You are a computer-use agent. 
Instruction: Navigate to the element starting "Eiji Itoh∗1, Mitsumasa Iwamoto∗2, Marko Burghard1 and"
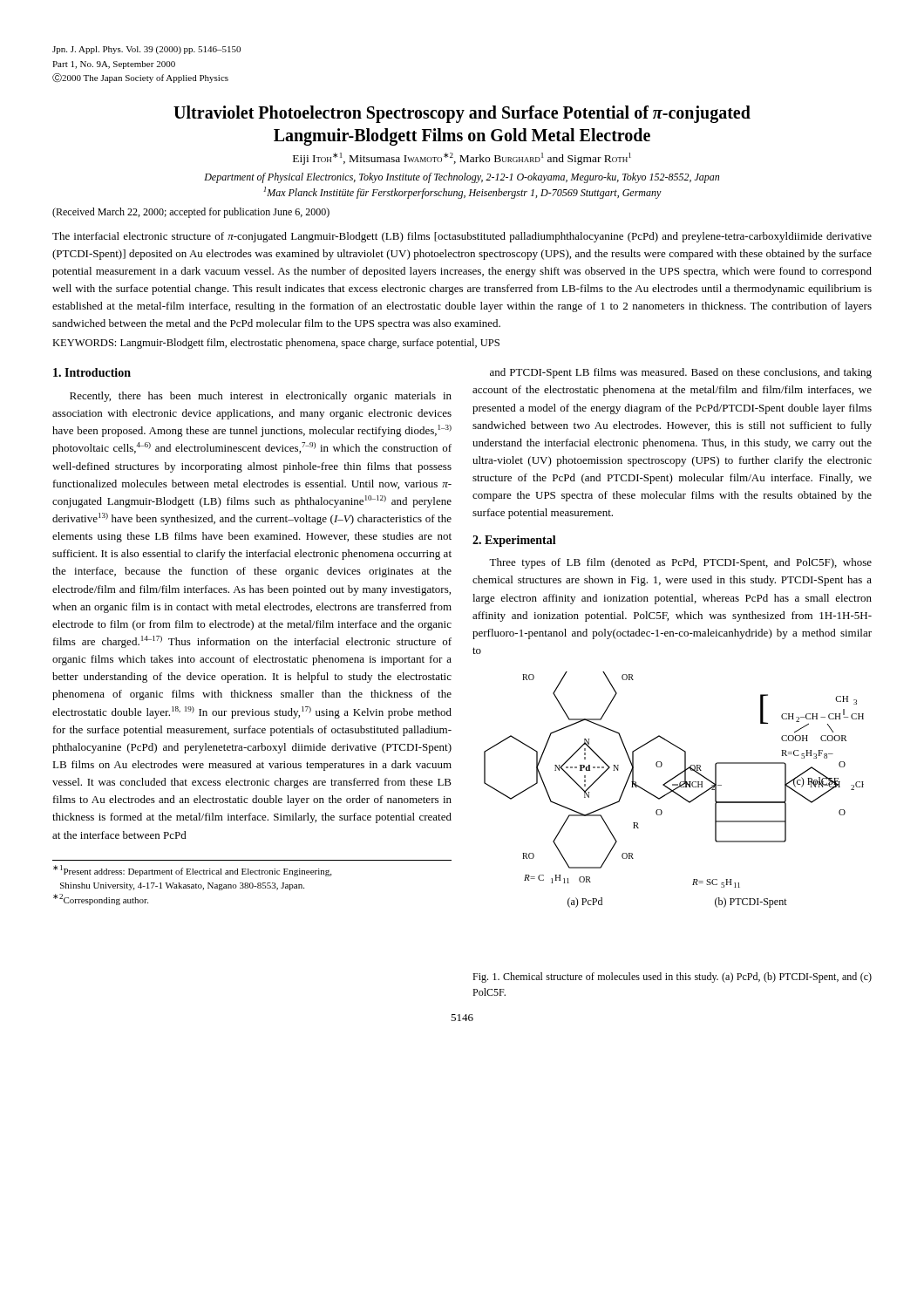coord(462,158)
